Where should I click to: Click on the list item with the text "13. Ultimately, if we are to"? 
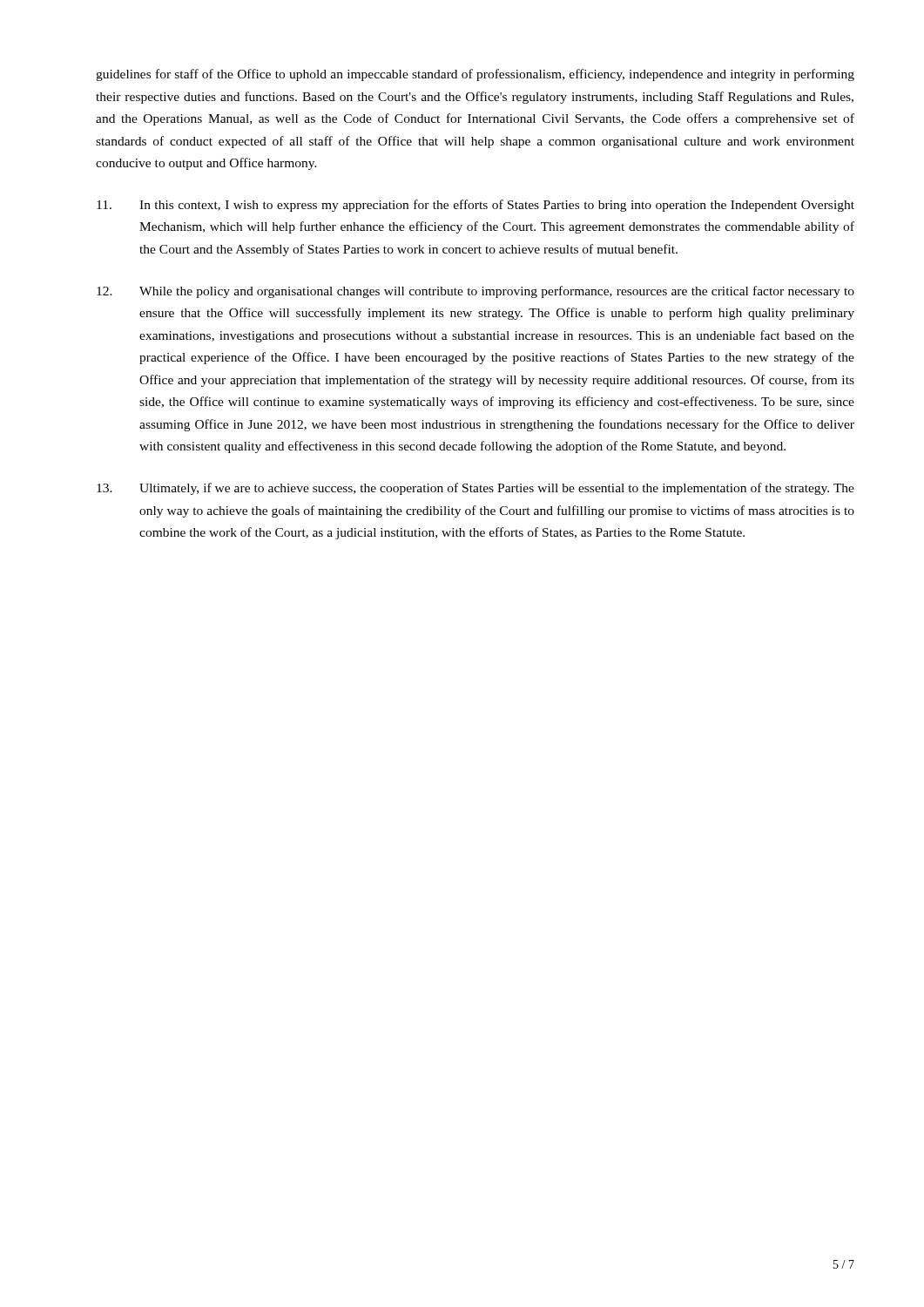475,510
